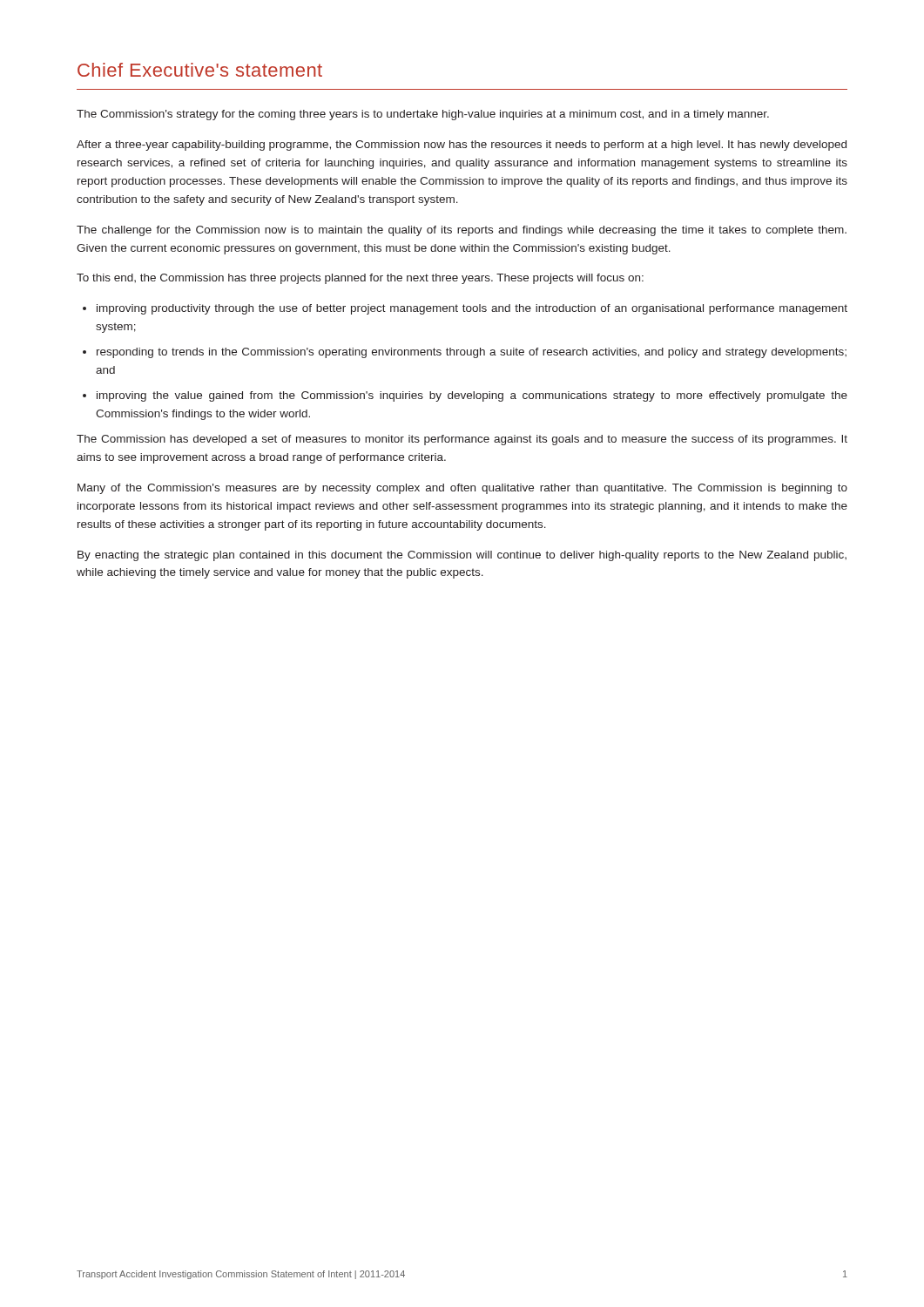
Task: Find the list item that reads "responding to trends in the Commission's operating environments"
Action: pyautogui.click(x=472, y=361)
